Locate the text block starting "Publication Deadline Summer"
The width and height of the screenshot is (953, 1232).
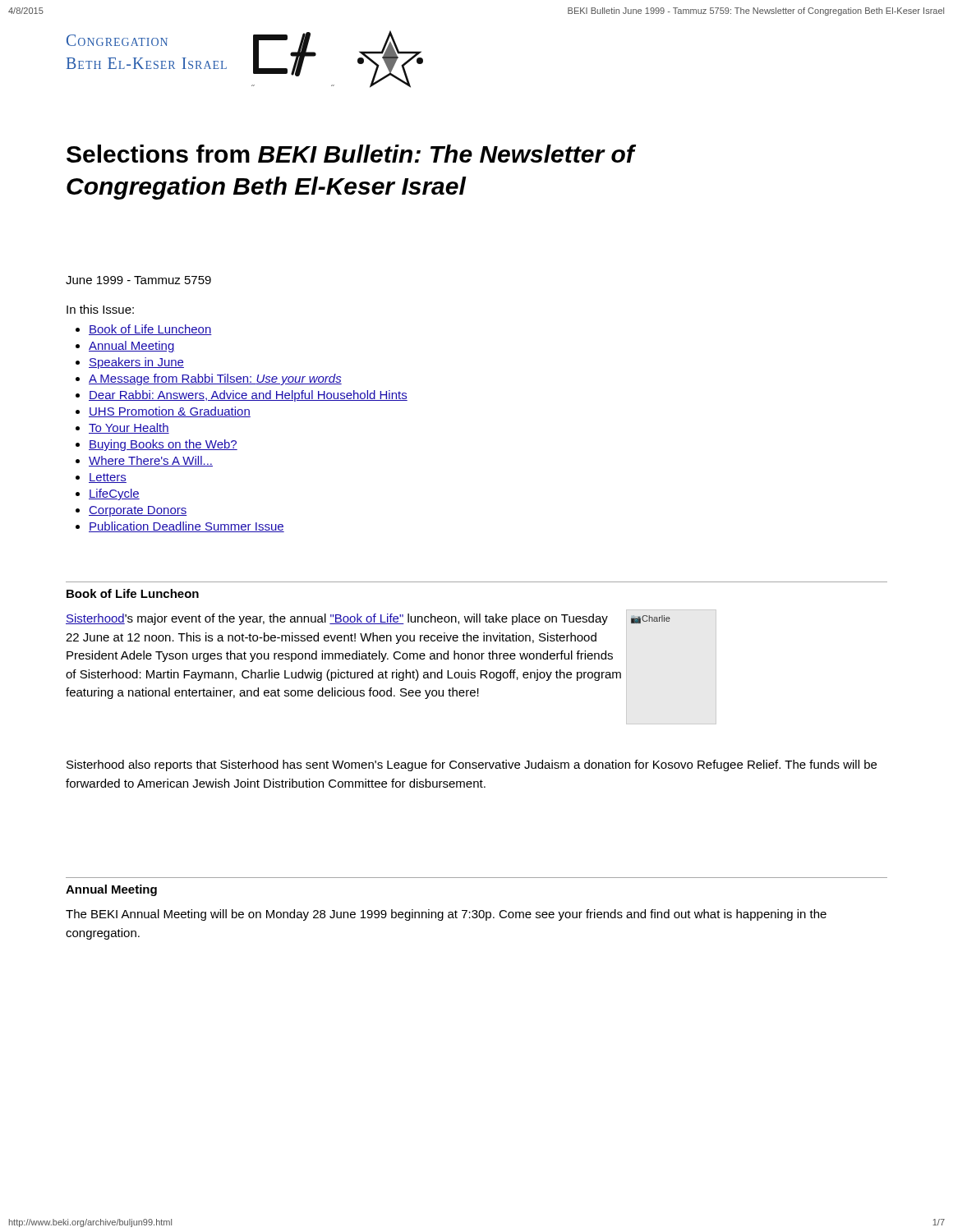(186, 526)
